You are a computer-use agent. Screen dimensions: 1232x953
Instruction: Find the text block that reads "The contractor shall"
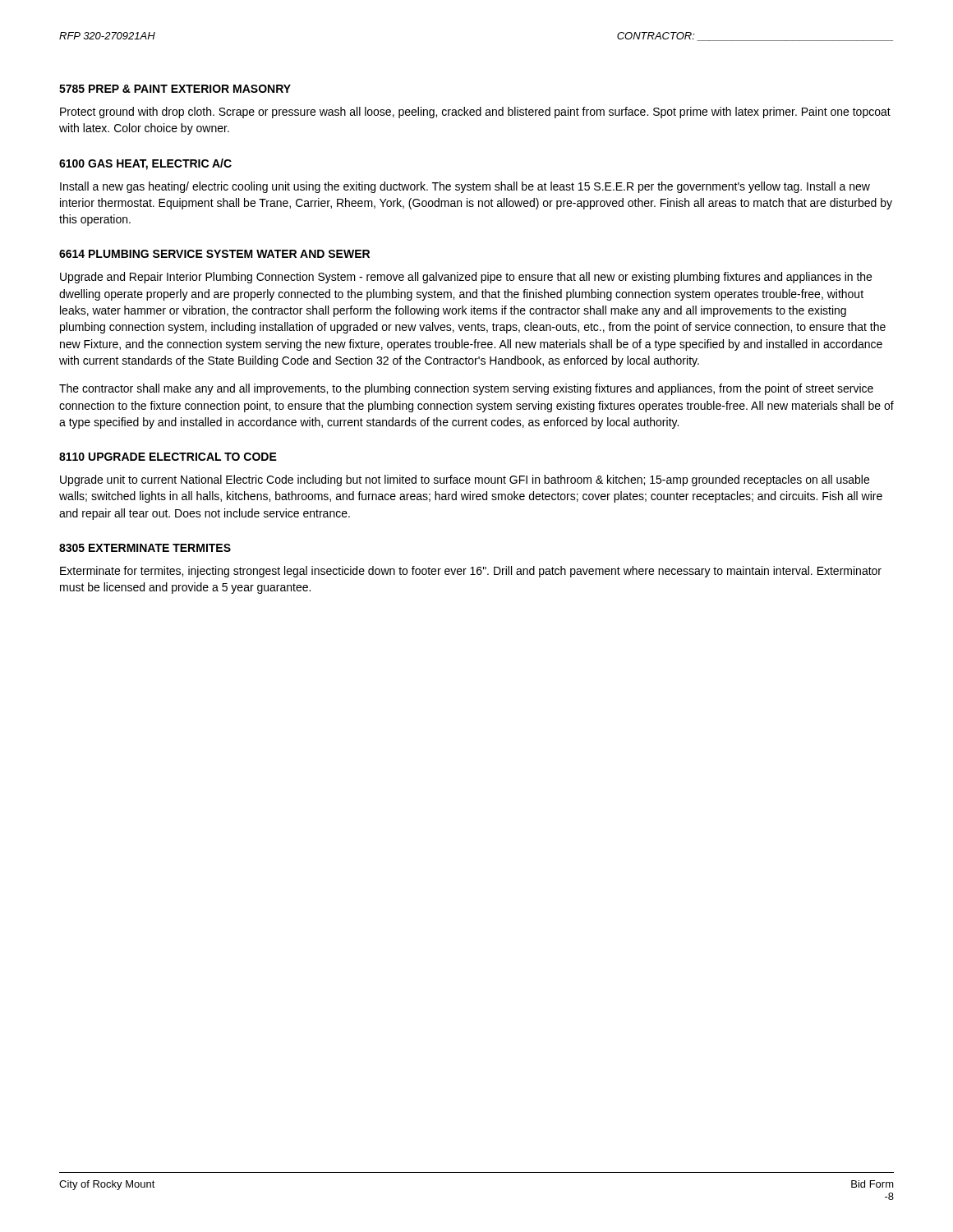[476, 405]
